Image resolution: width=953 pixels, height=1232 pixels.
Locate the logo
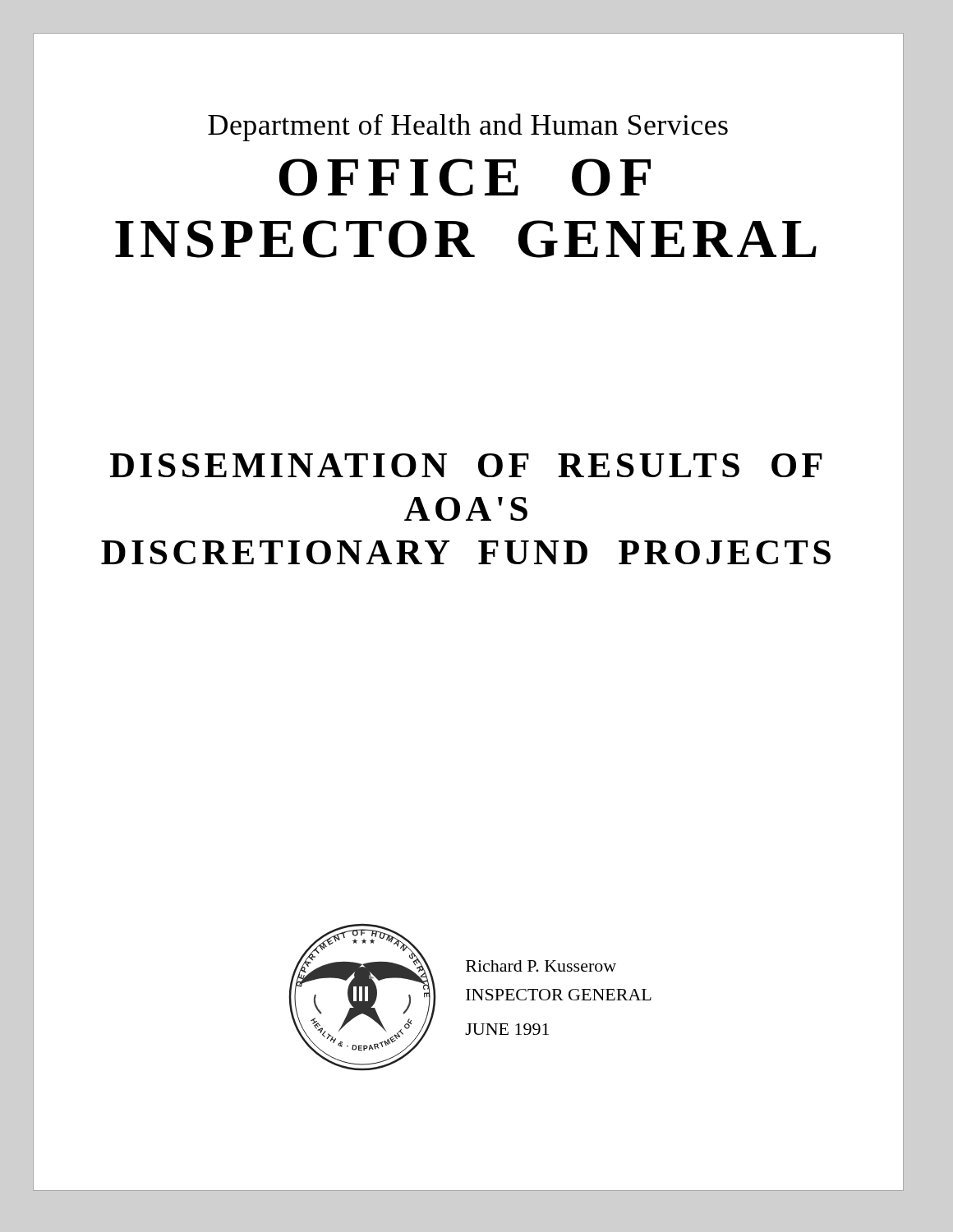363,997
